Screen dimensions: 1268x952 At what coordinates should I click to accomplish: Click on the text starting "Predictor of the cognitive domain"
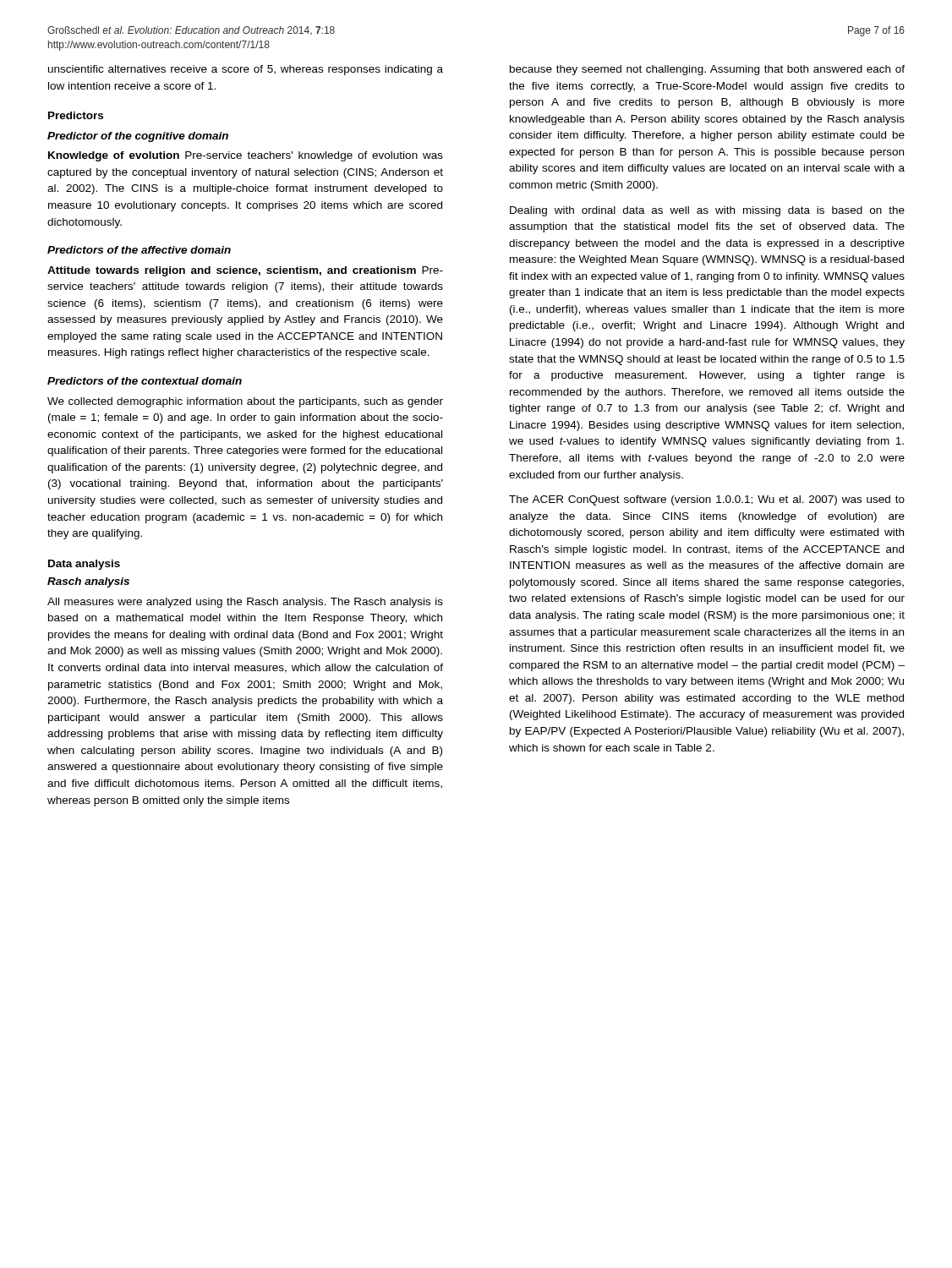coord(138,135)
